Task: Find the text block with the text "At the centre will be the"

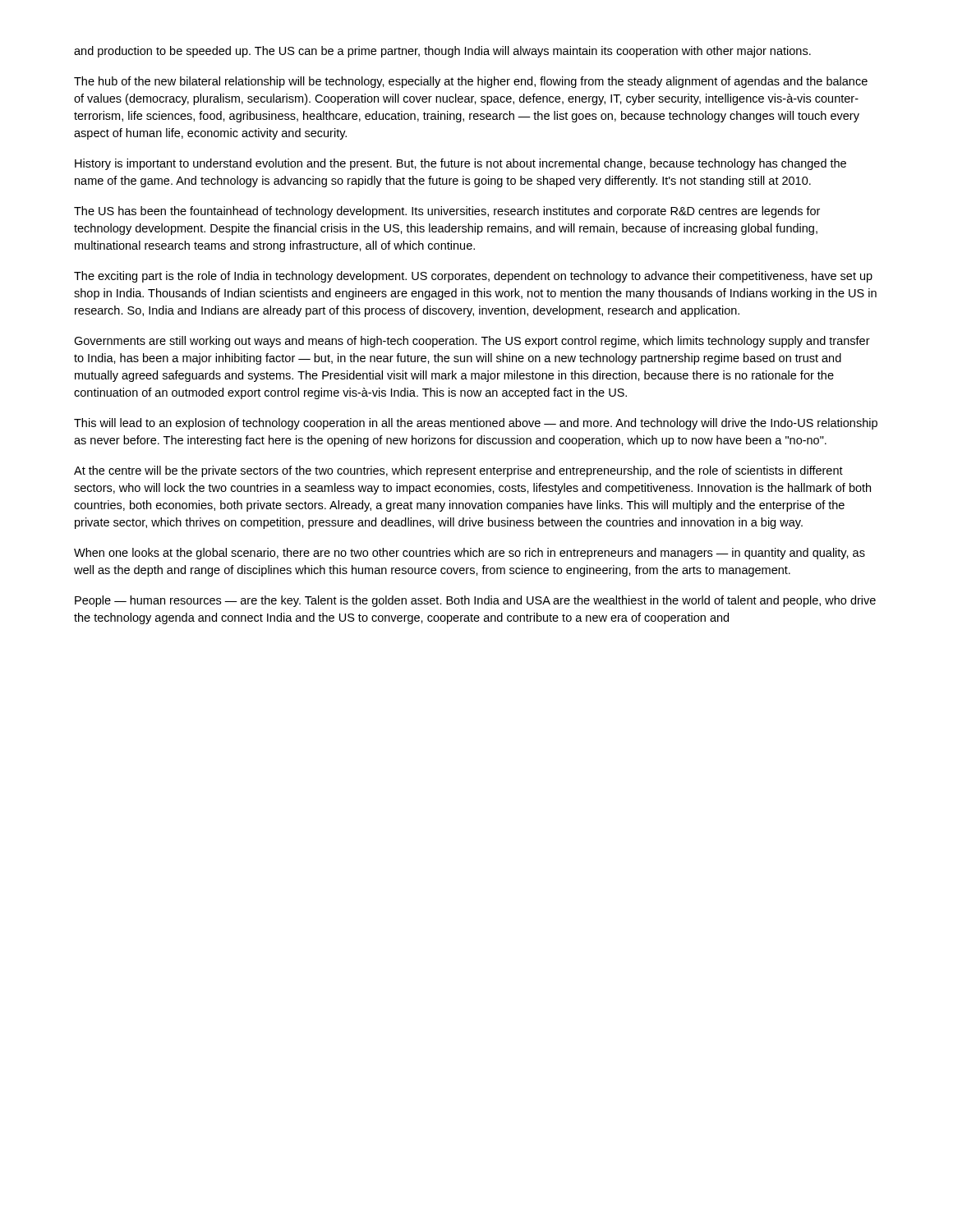Action: pos(473,497)
